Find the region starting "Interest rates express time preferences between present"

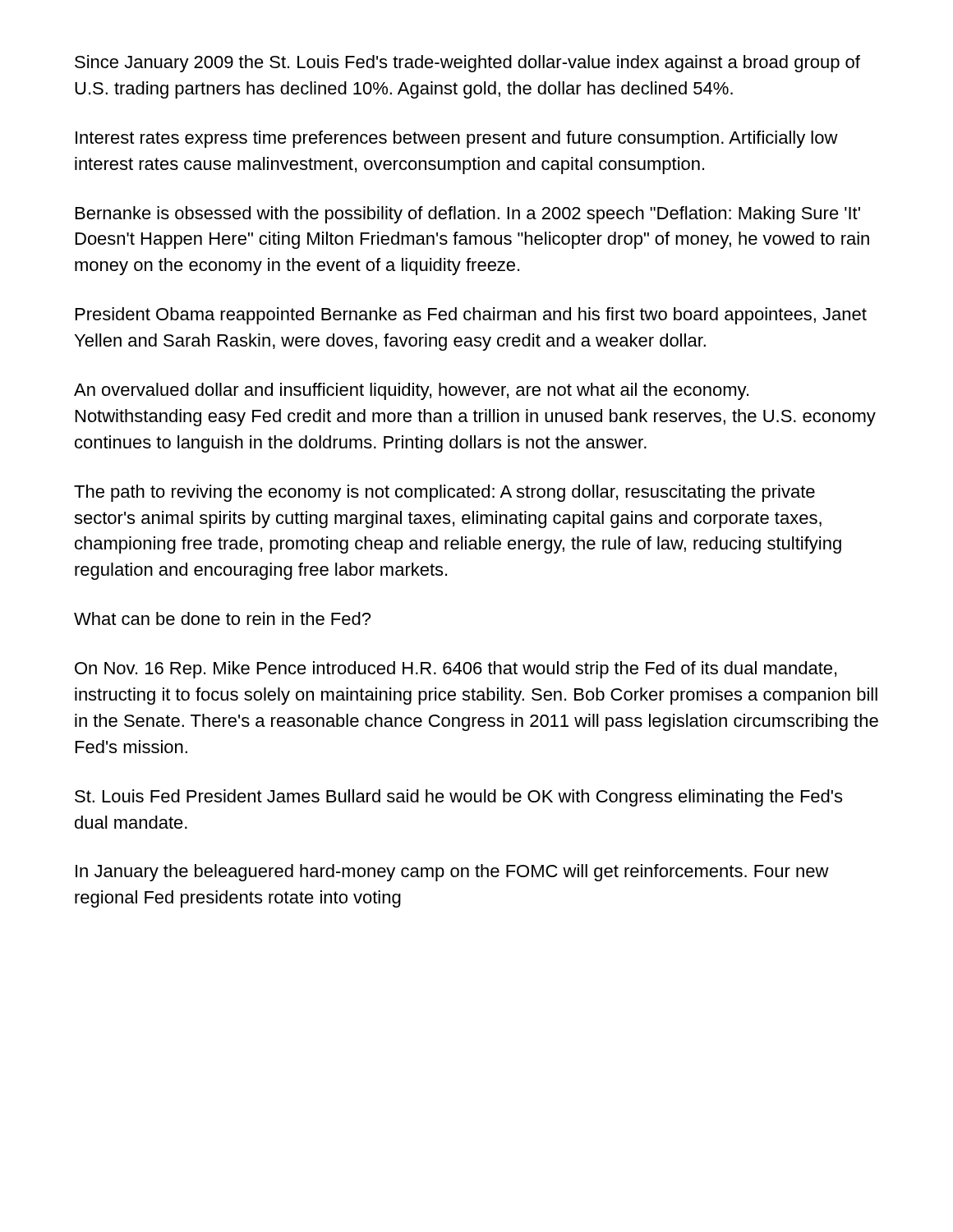pyautogui.click(x=456, y=150)
